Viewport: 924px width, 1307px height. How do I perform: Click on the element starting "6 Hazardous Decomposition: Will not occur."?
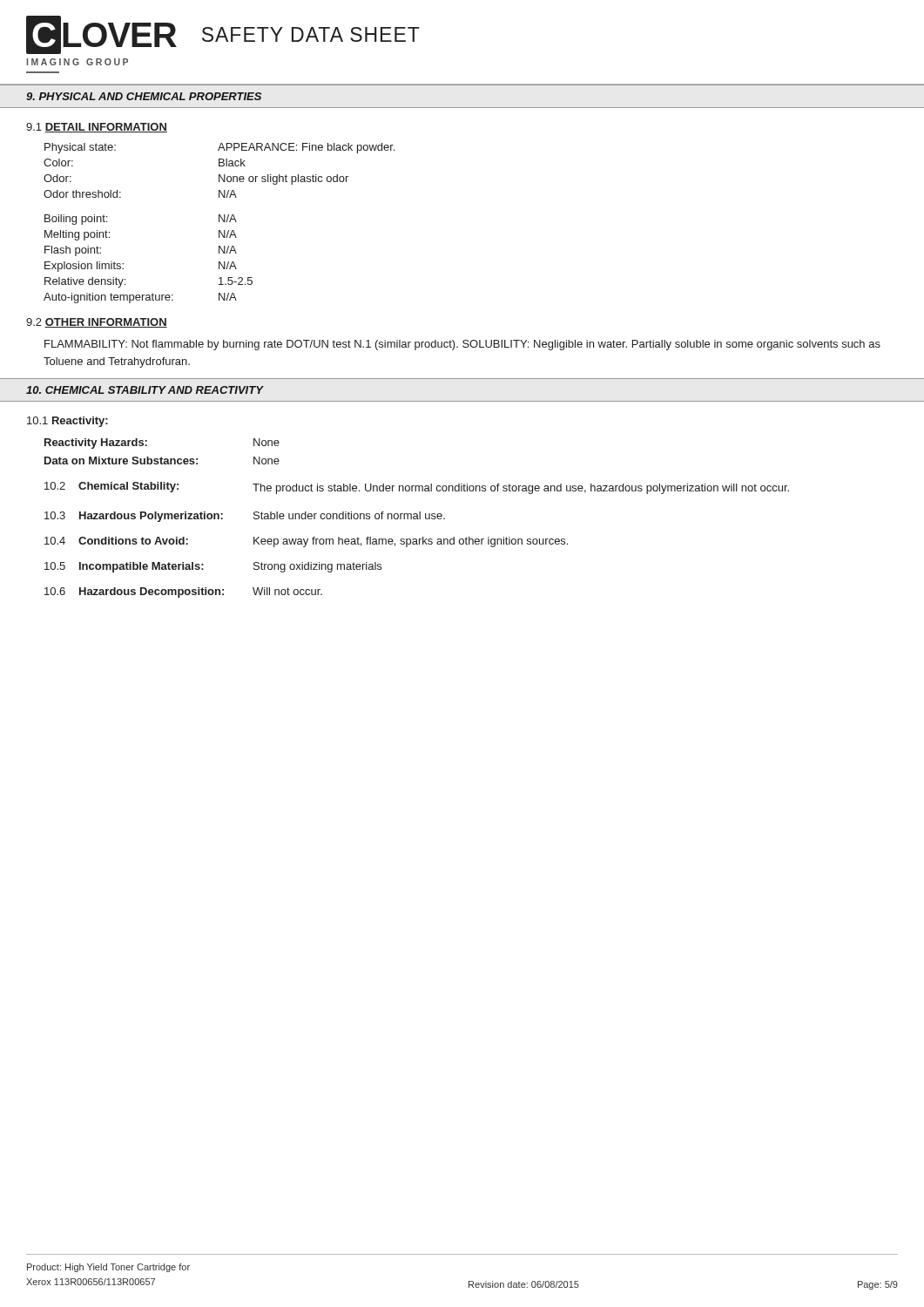tap(183, 593)
